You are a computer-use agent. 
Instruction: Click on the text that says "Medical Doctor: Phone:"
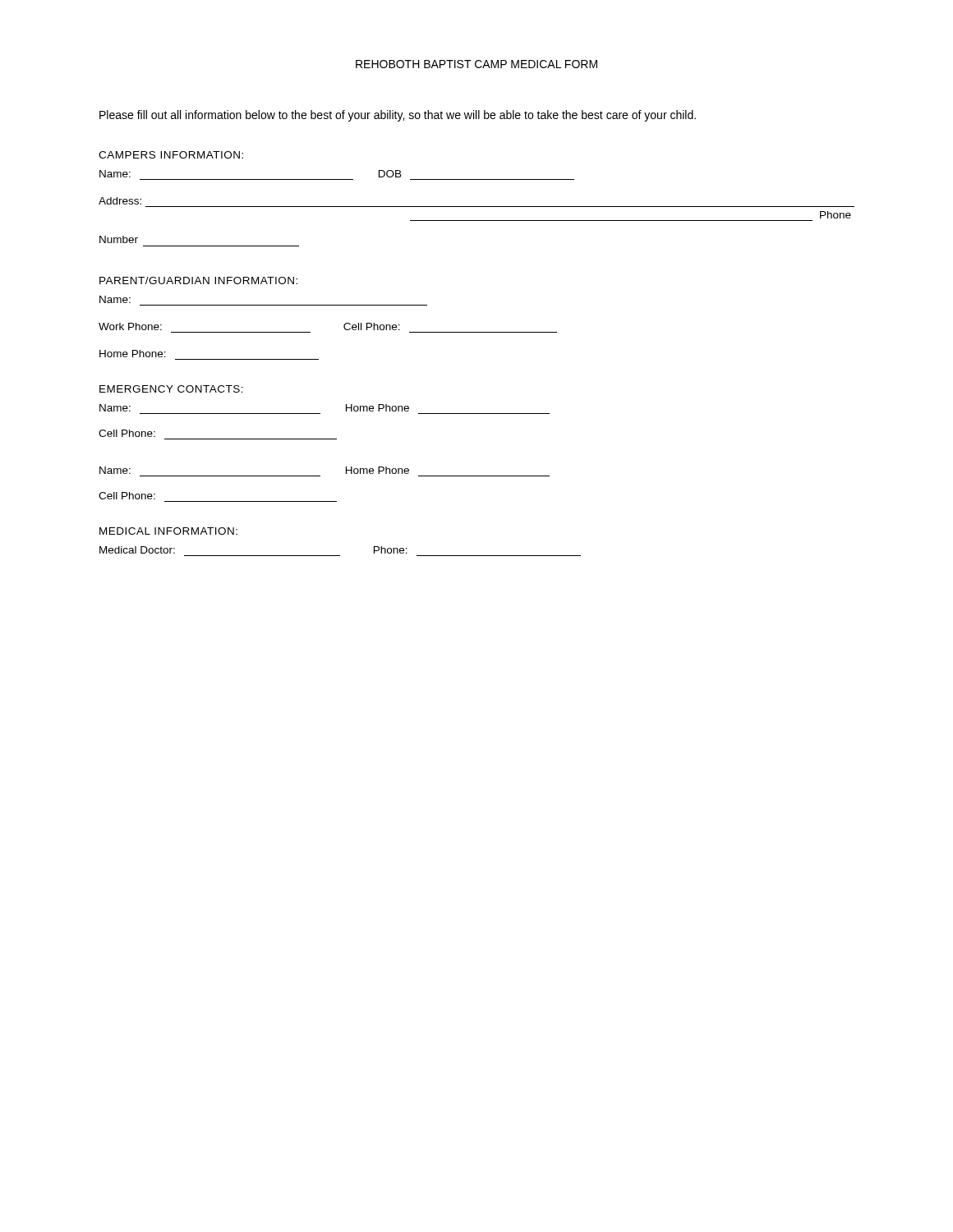(340, 549)
